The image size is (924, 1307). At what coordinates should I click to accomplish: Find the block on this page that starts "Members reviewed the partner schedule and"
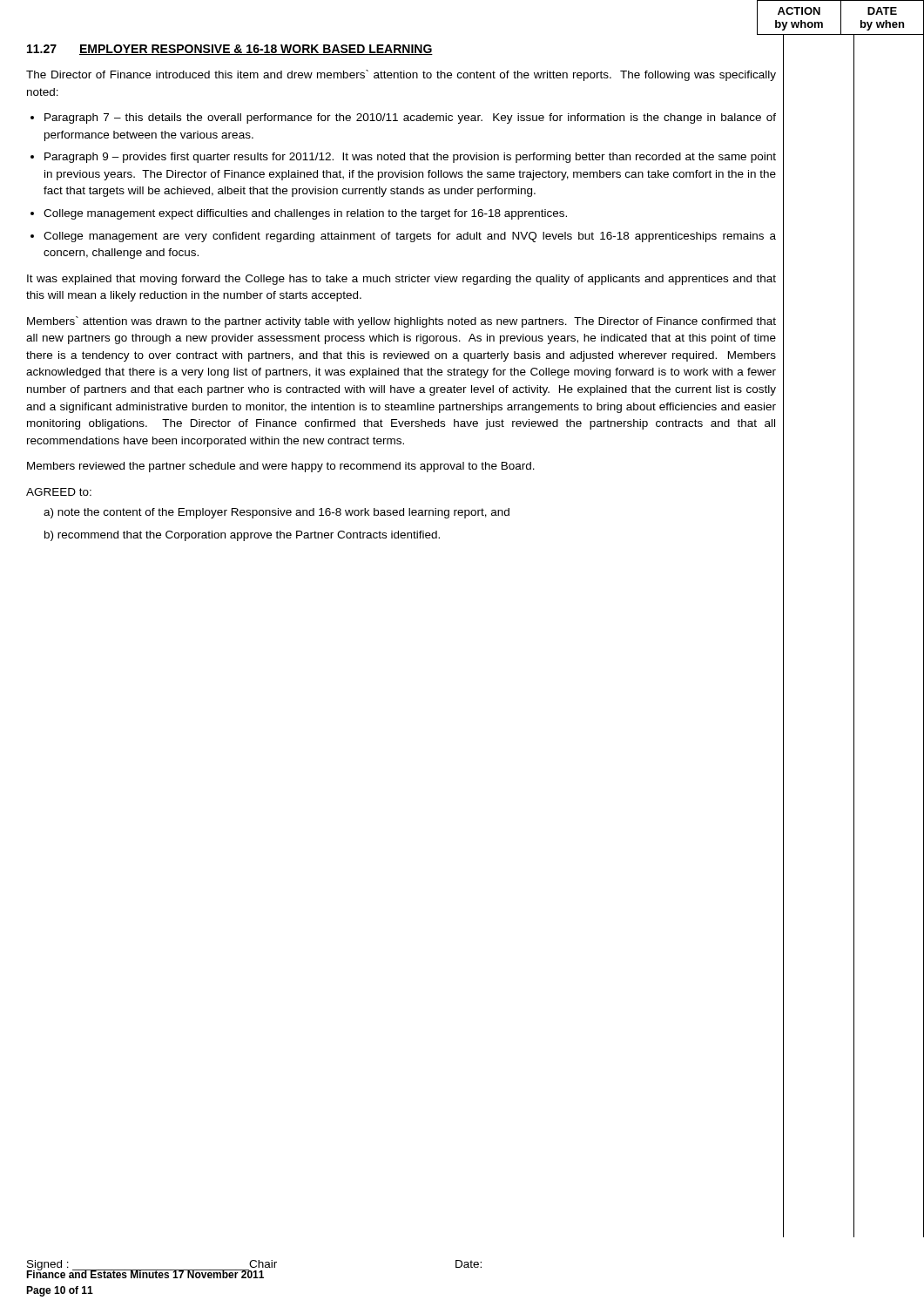pyautogui.click(x=281, y=466)
